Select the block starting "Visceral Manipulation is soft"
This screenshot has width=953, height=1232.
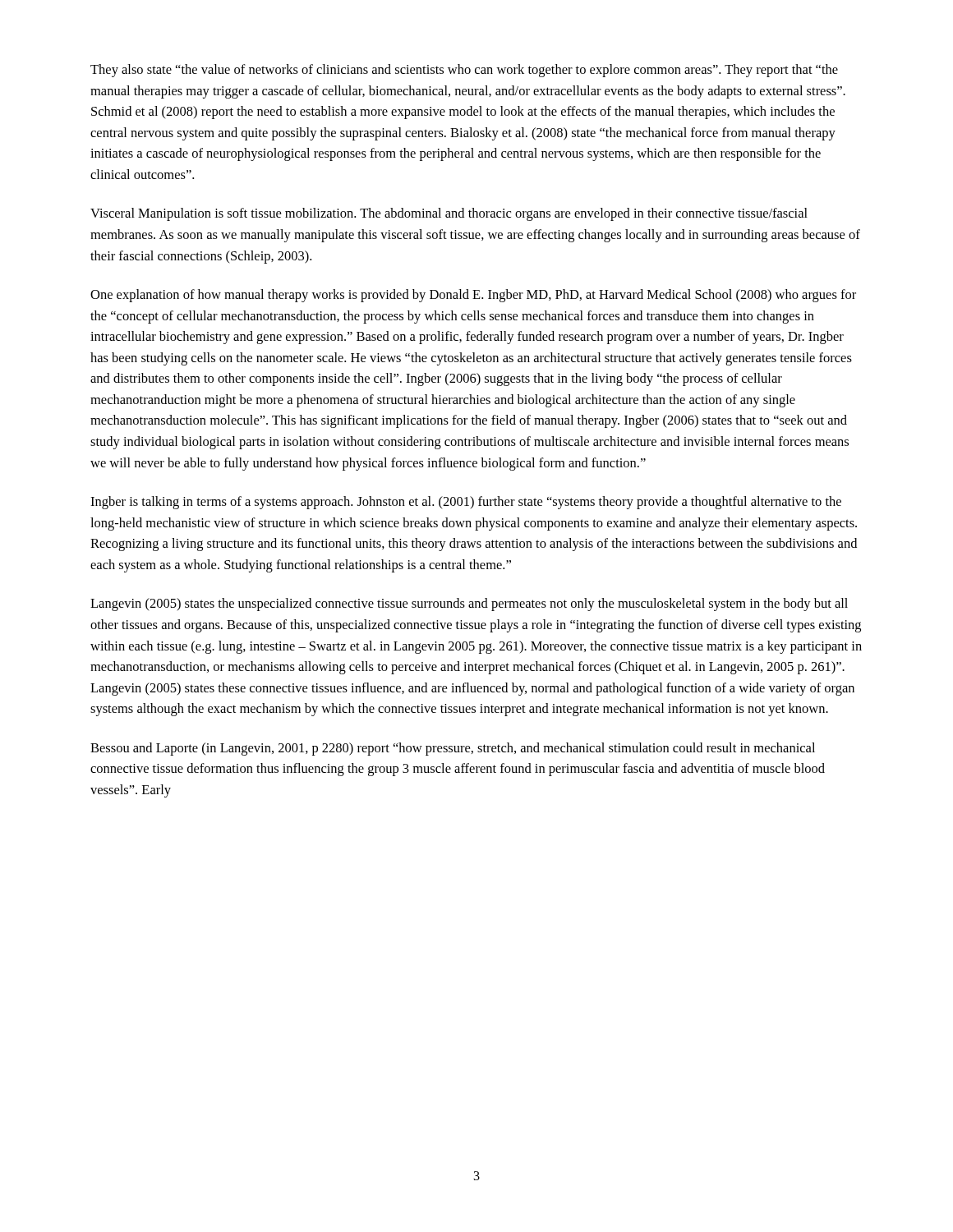pyautogui.click(x=475, y=234)
